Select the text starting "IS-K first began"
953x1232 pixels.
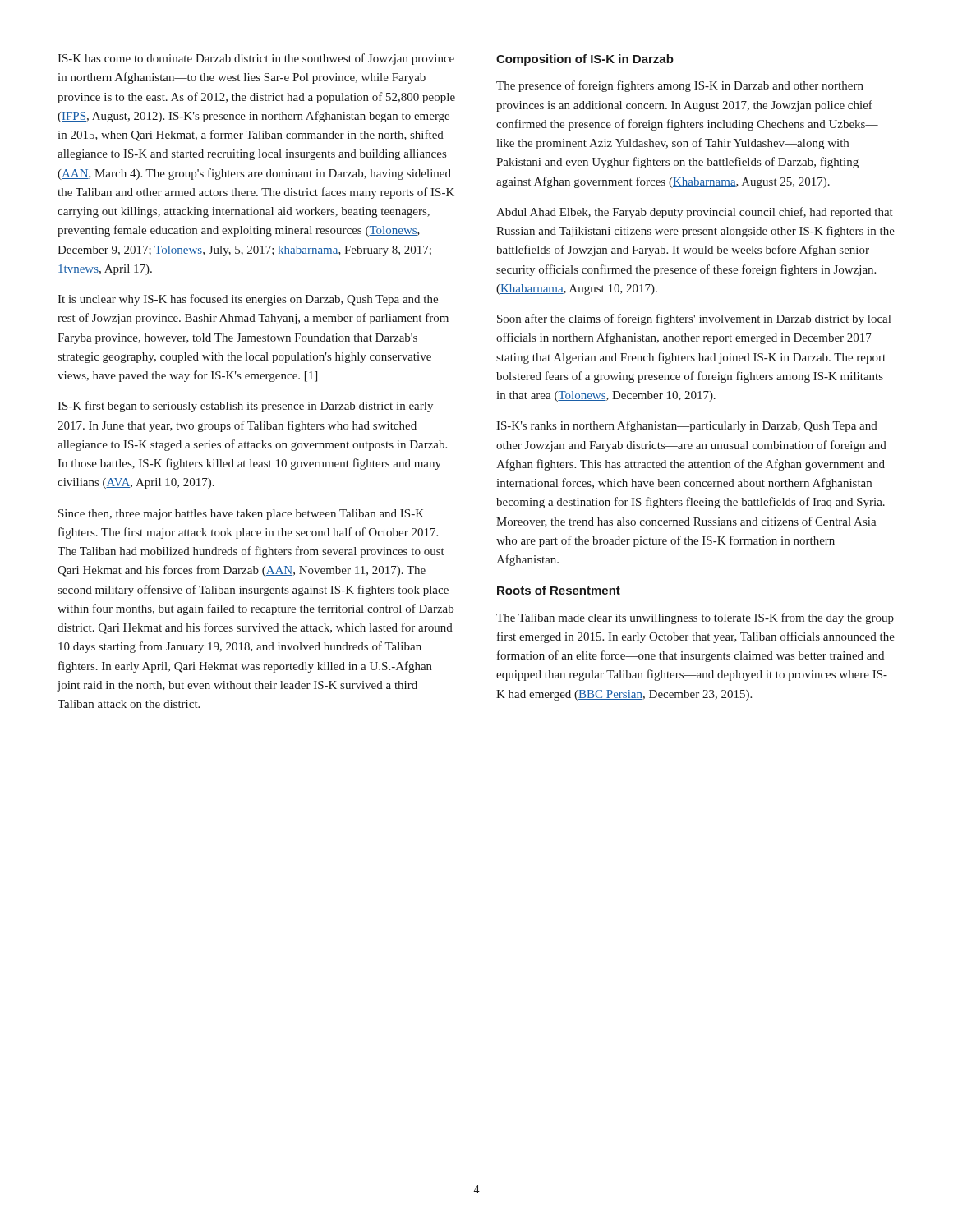[x=257, y=445]
